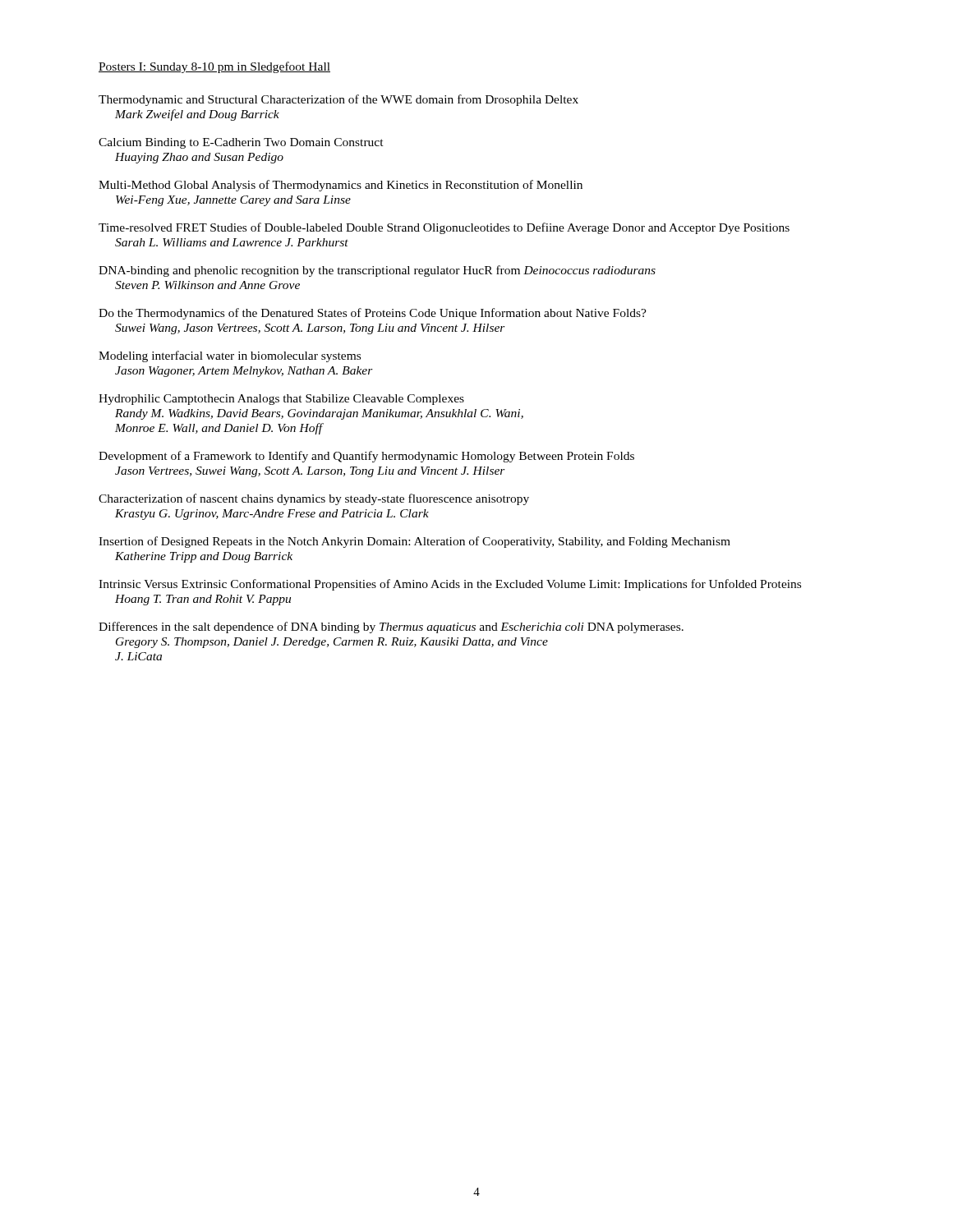
Task: Select the region starting "DNA-binding and phenolic"
Action: click(x=476, y=278)
